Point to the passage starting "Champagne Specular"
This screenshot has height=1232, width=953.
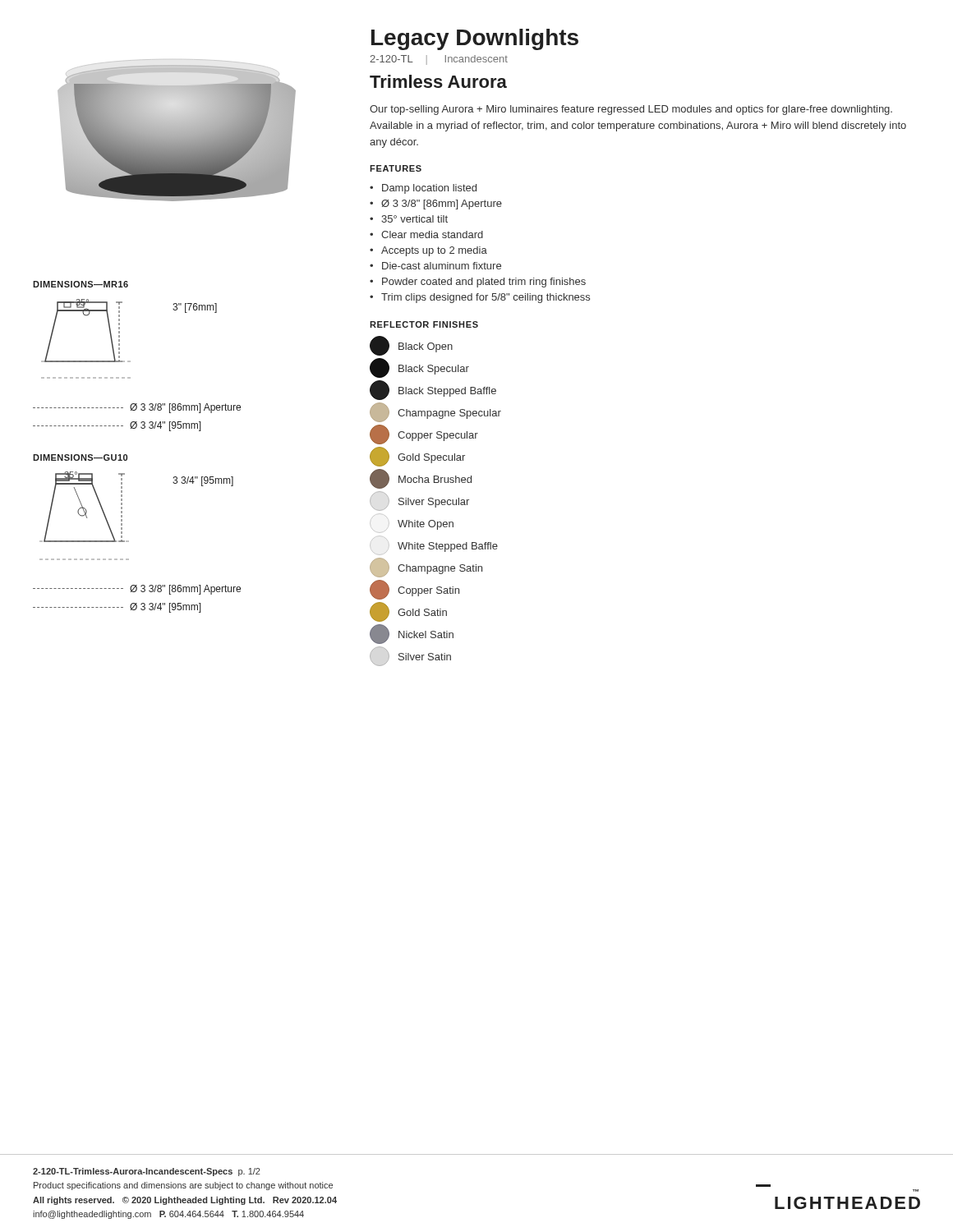435,413
